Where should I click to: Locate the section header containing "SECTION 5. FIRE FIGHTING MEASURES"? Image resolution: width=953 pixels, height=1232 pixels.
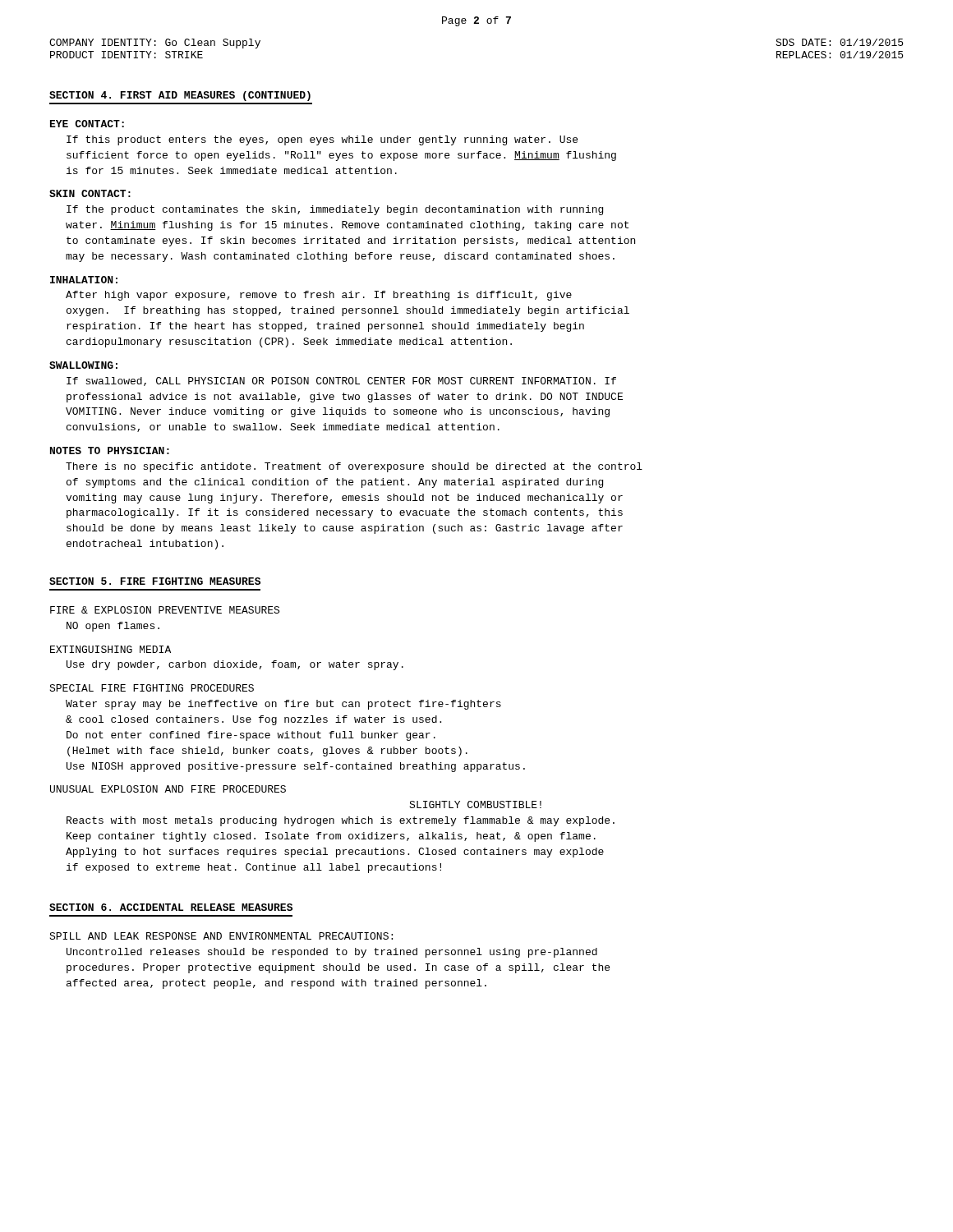155,582
